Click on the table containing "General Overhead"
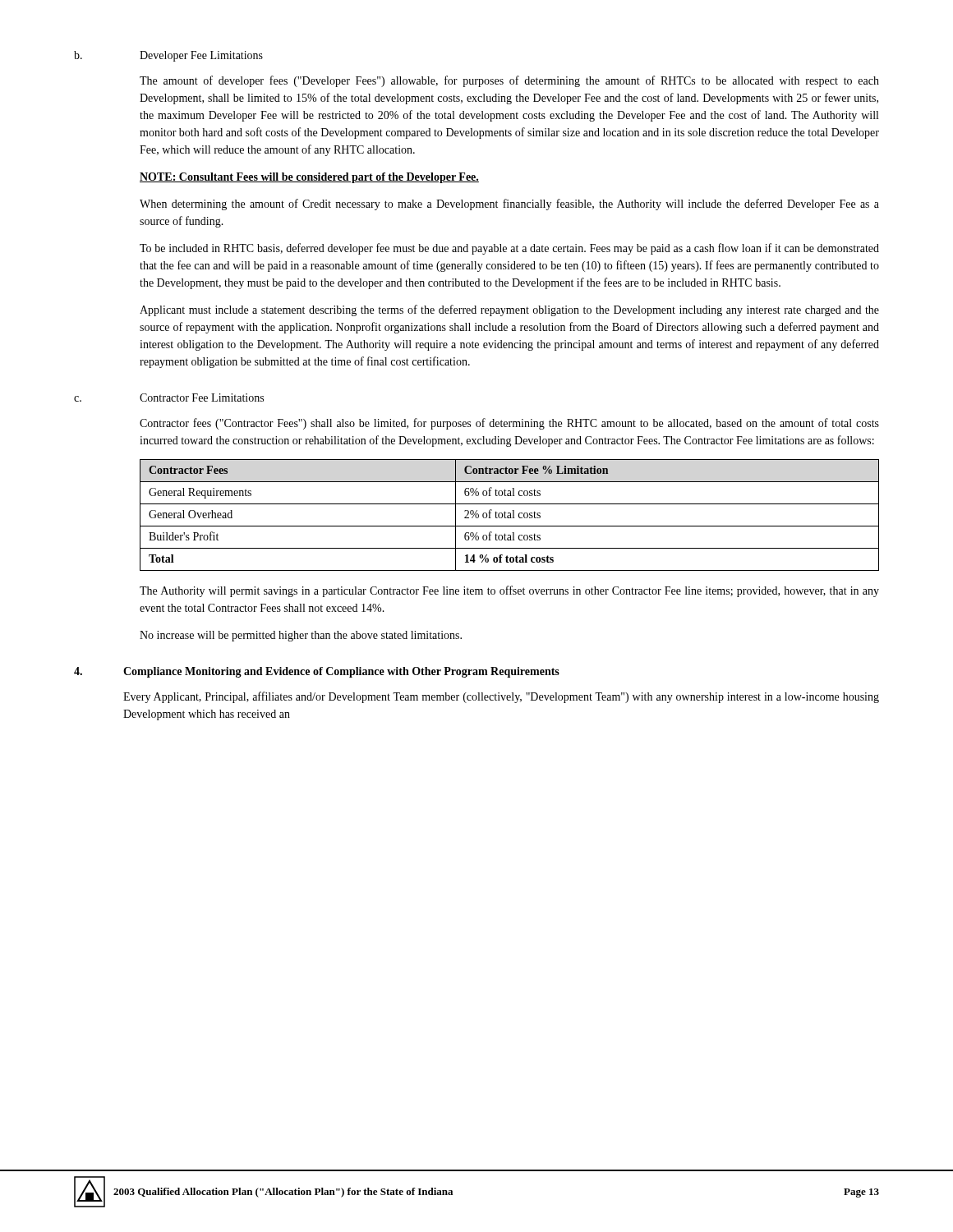The image size is (953, 1232). [x=509, y=515]
